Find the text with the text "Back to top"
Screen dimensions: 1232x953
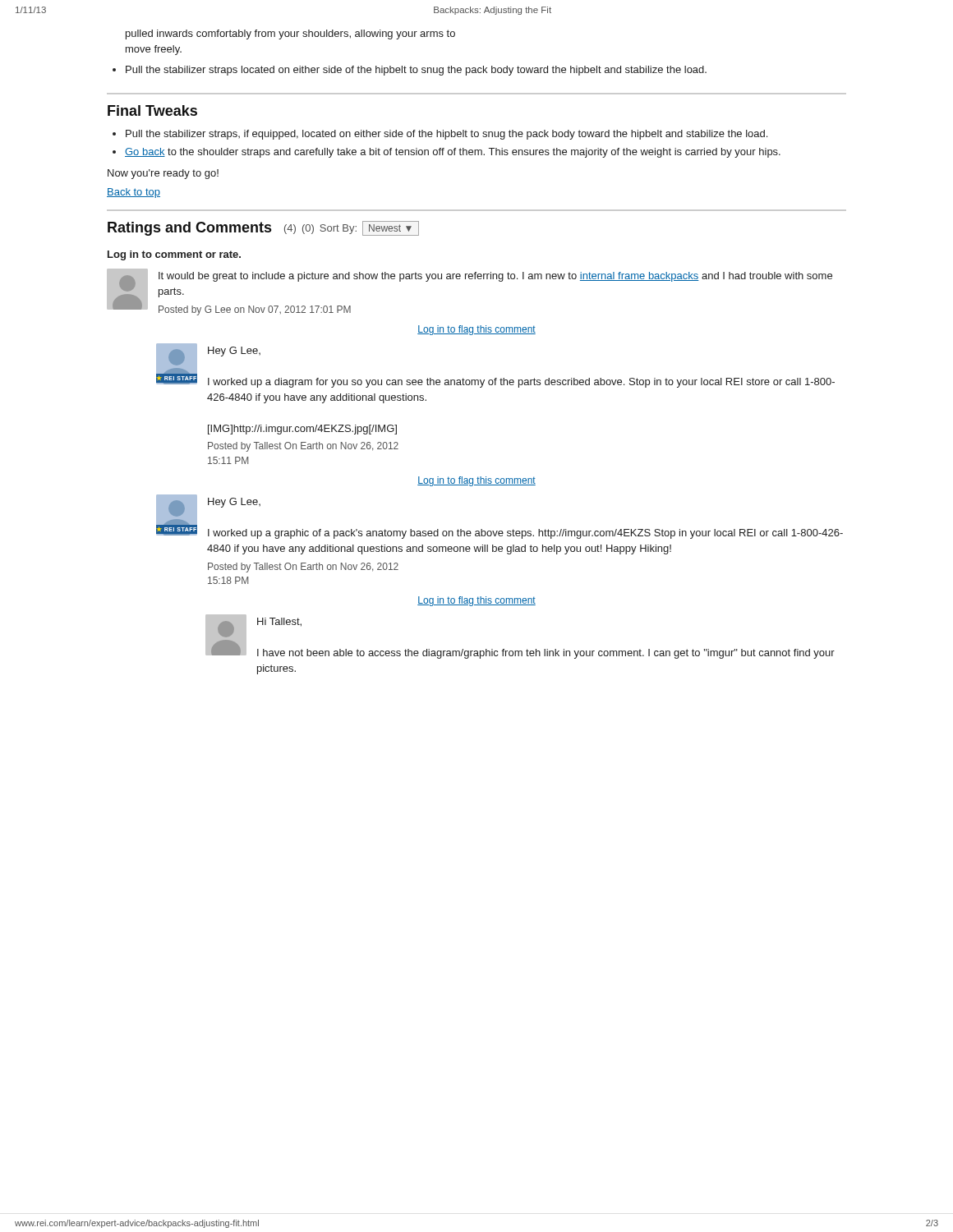coord(134,192)
